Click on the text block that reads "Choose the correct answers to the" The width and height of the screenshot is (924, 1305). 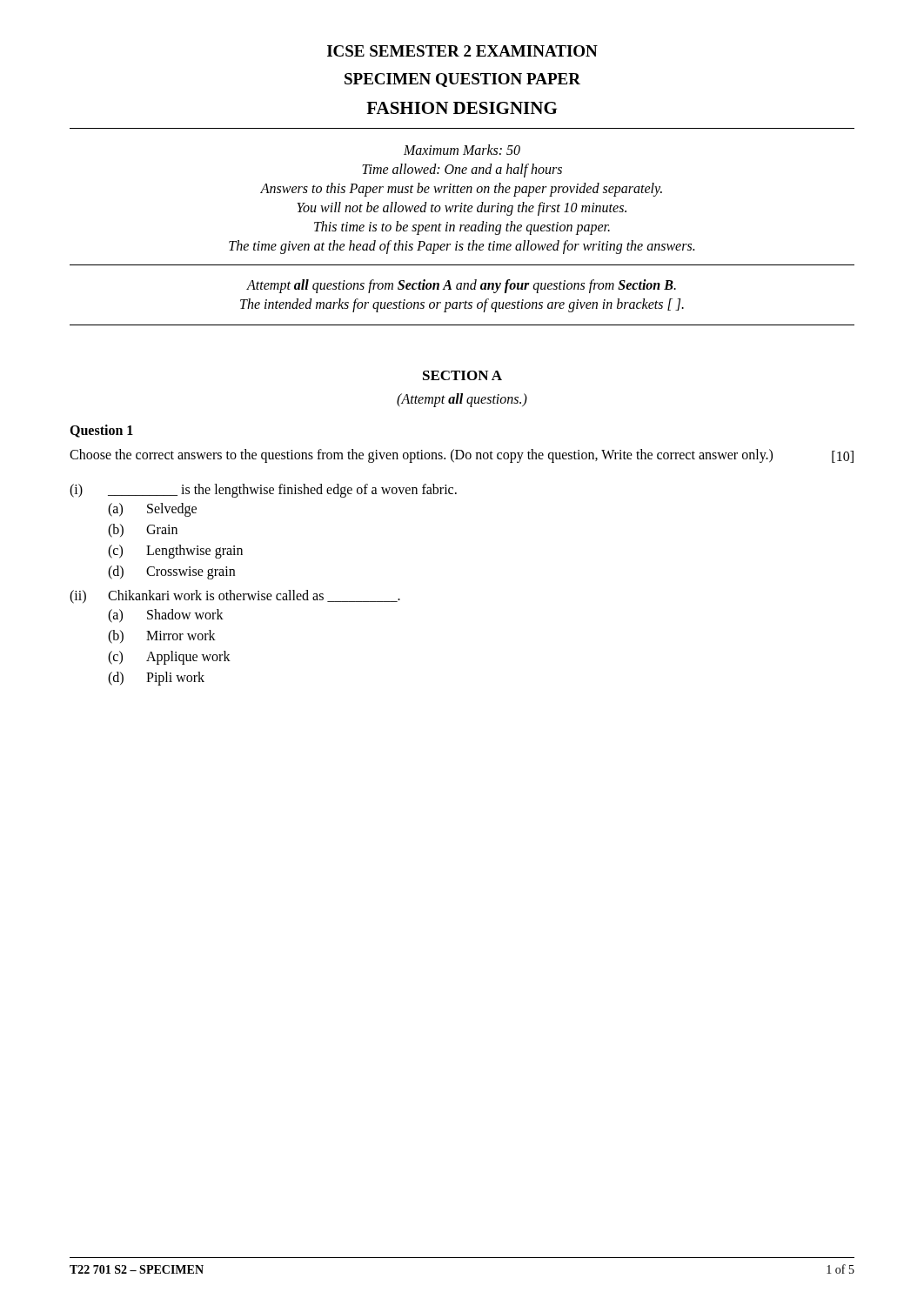(x=421, y=455)
